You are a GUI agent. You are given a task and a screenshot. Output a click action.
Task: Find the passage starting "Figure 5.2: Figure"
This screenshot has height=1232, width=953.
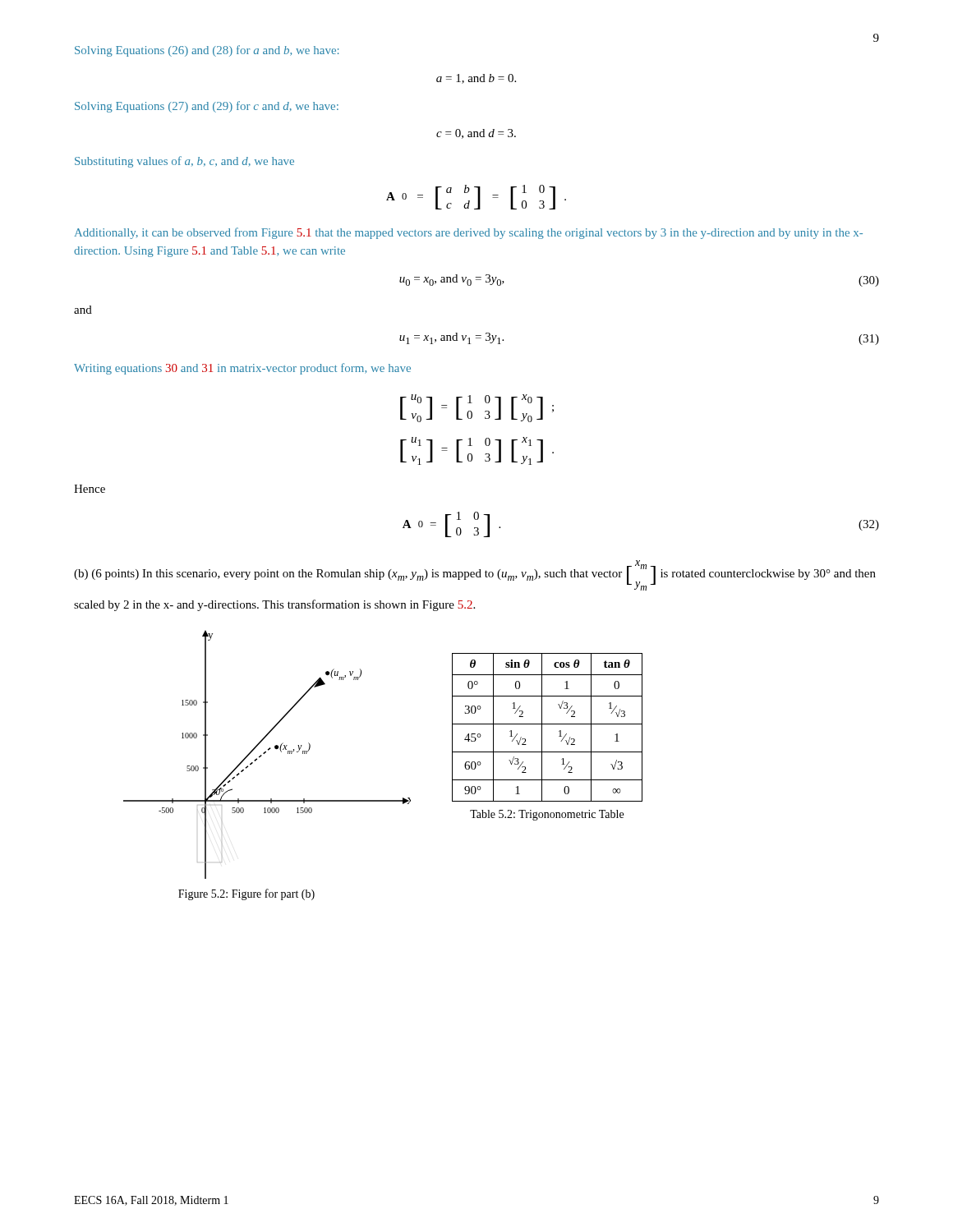[246, 894]
